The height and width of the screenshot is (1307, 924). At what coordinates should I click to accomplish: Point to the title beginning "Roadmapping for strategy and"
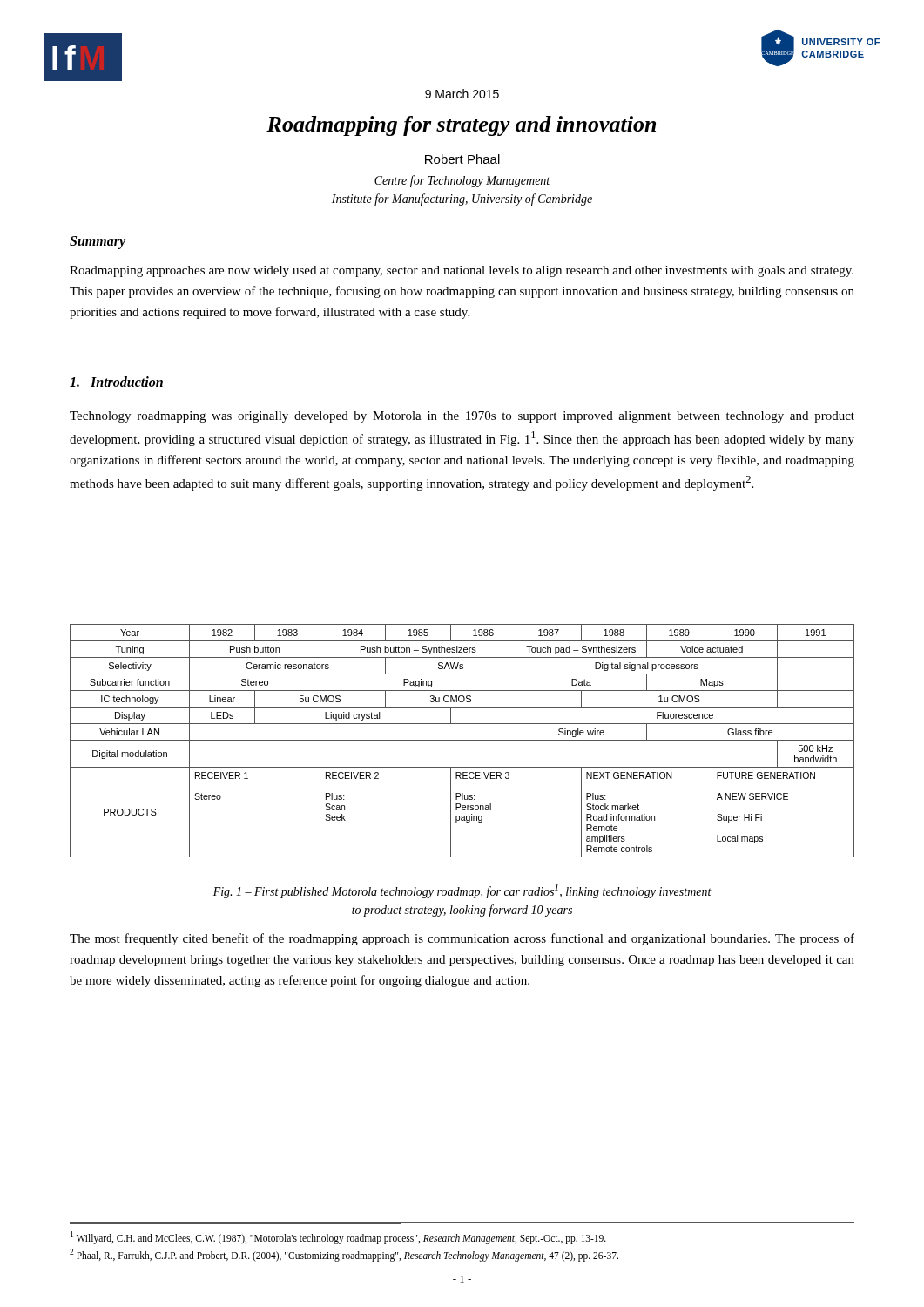462,124
